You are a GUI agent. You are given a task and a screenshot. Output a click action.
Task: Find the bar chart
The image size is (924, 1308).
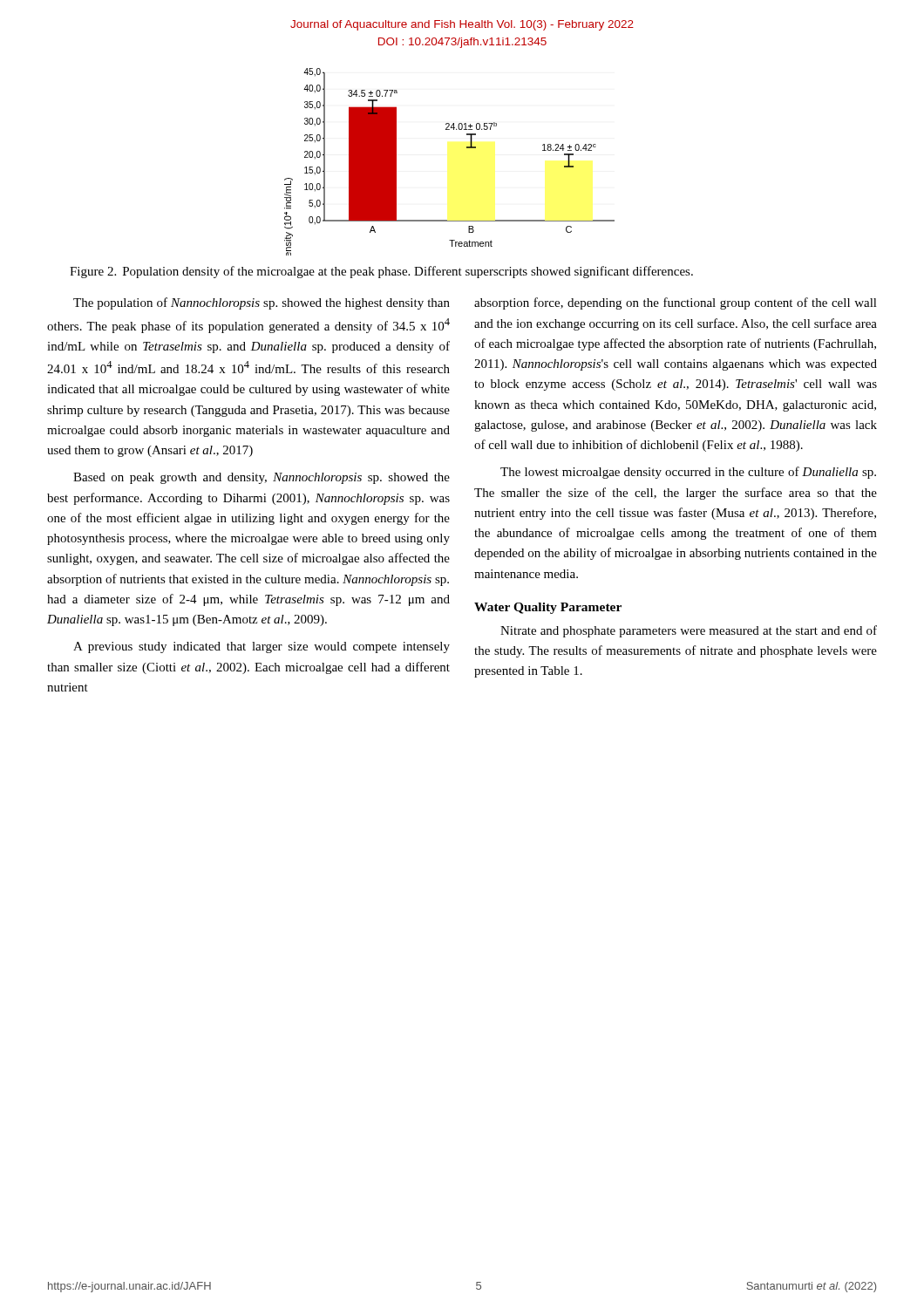pyautogui.click(x=462, y=159)
